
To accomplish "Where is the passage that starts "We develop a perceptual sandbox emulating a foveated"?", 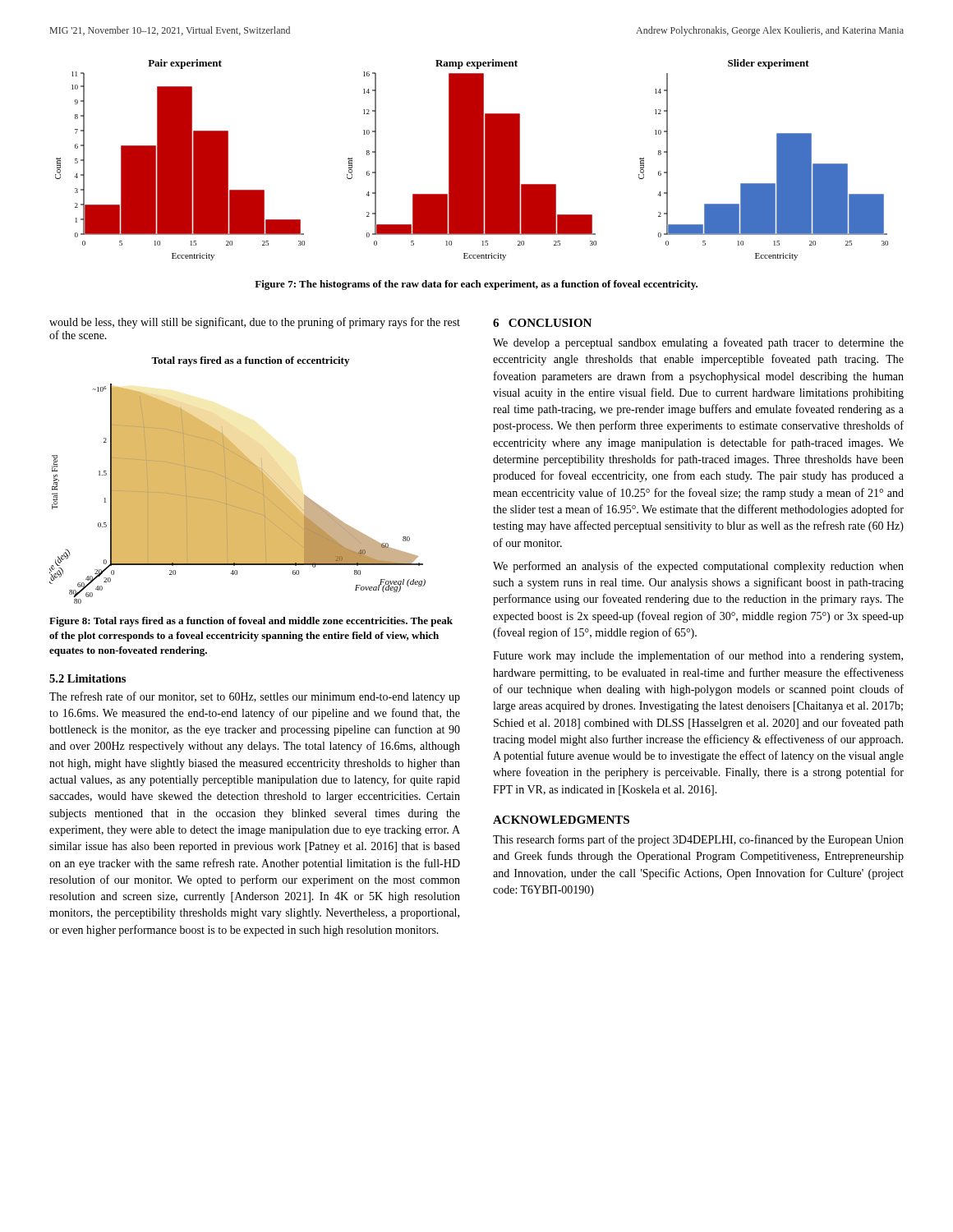I will click(x=698, y=567).
